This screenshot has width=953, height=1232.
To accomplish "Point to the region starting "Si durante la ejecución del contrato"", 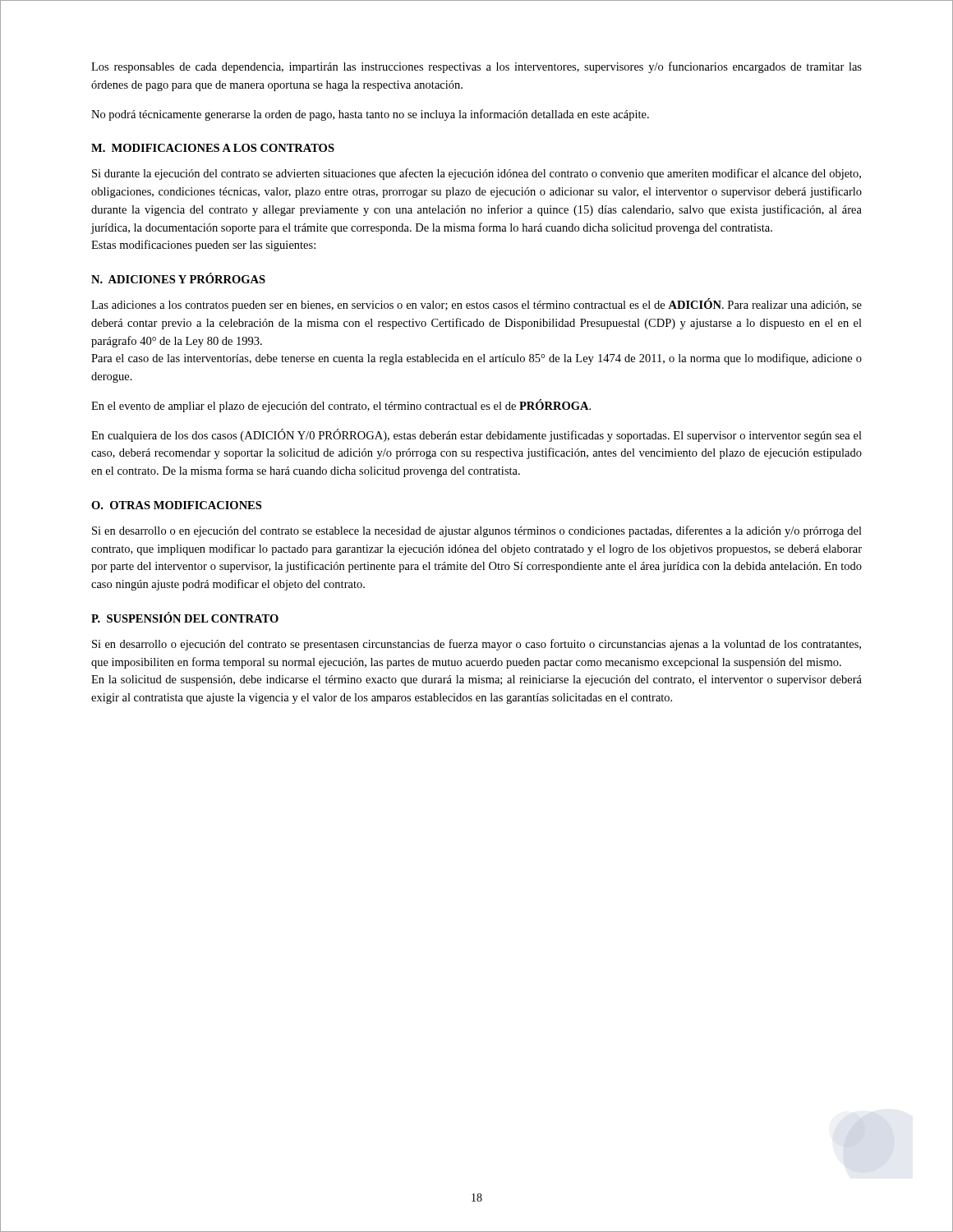I will tap(476, 209).
